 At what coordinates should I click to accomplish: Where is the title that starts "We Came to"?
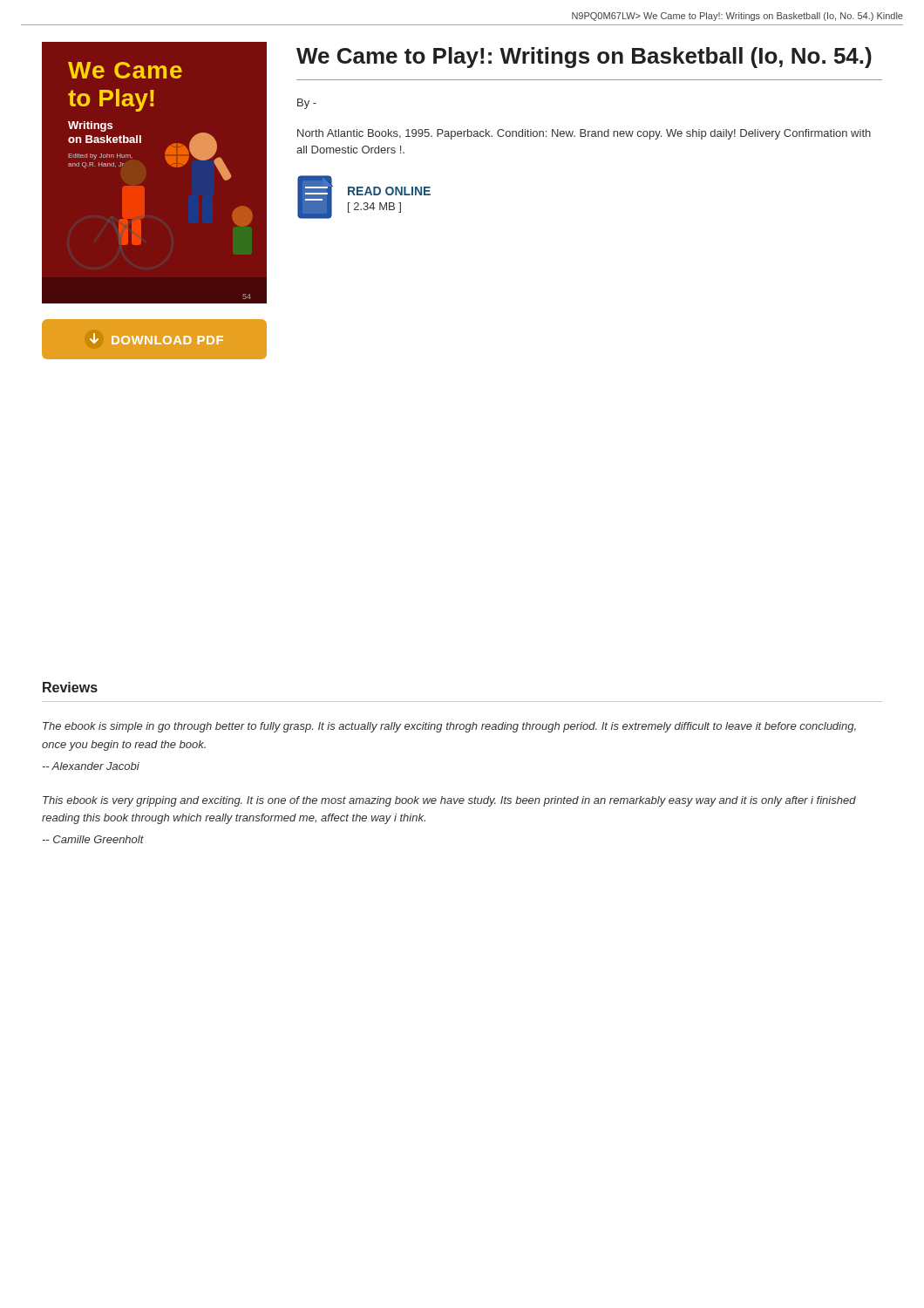click(584, 56)
